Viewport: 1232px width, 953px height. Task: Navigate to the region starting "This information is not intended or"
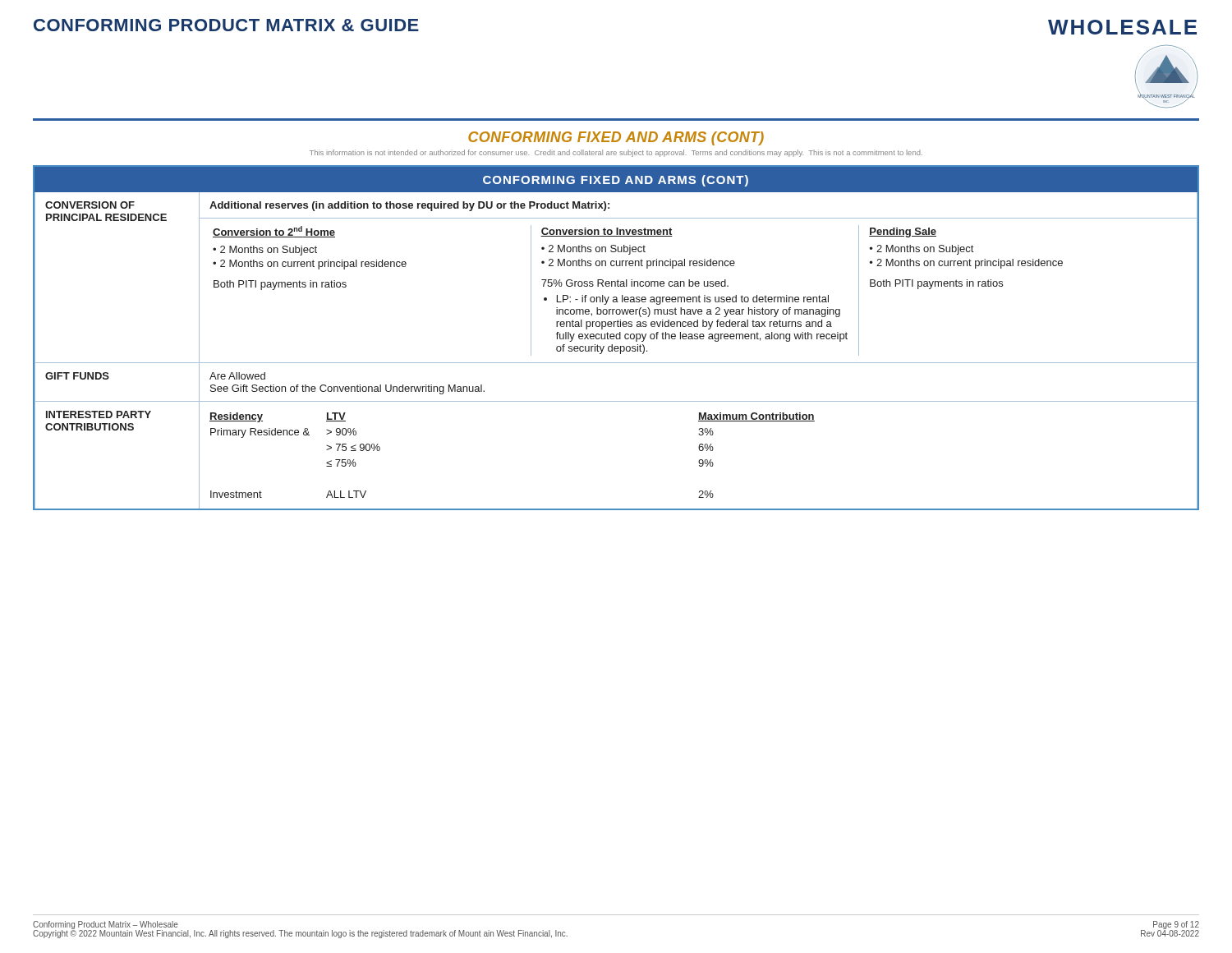click(616, 152)
